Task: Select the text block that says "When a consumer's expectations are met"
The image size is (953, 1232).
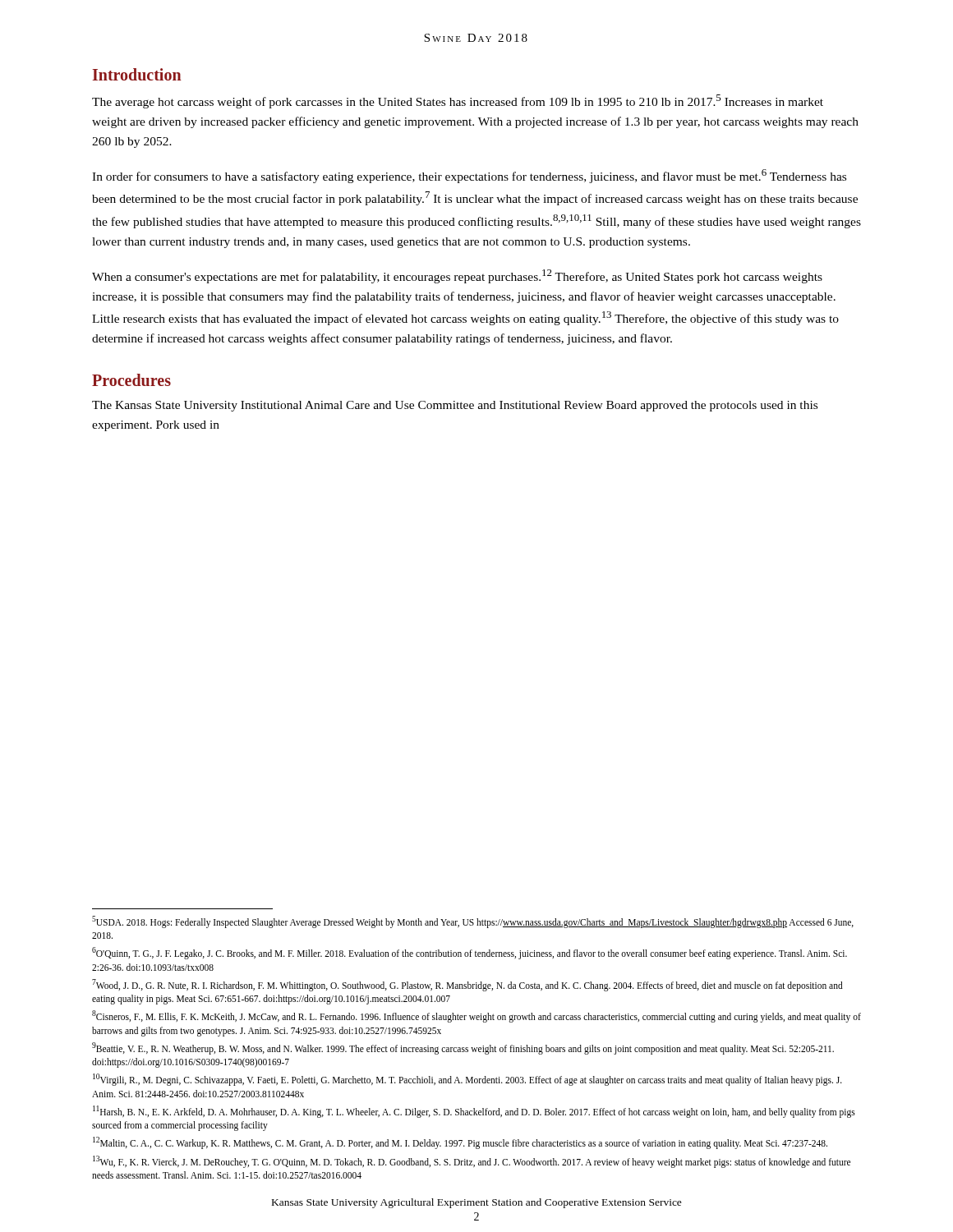Action: point(465,305)
